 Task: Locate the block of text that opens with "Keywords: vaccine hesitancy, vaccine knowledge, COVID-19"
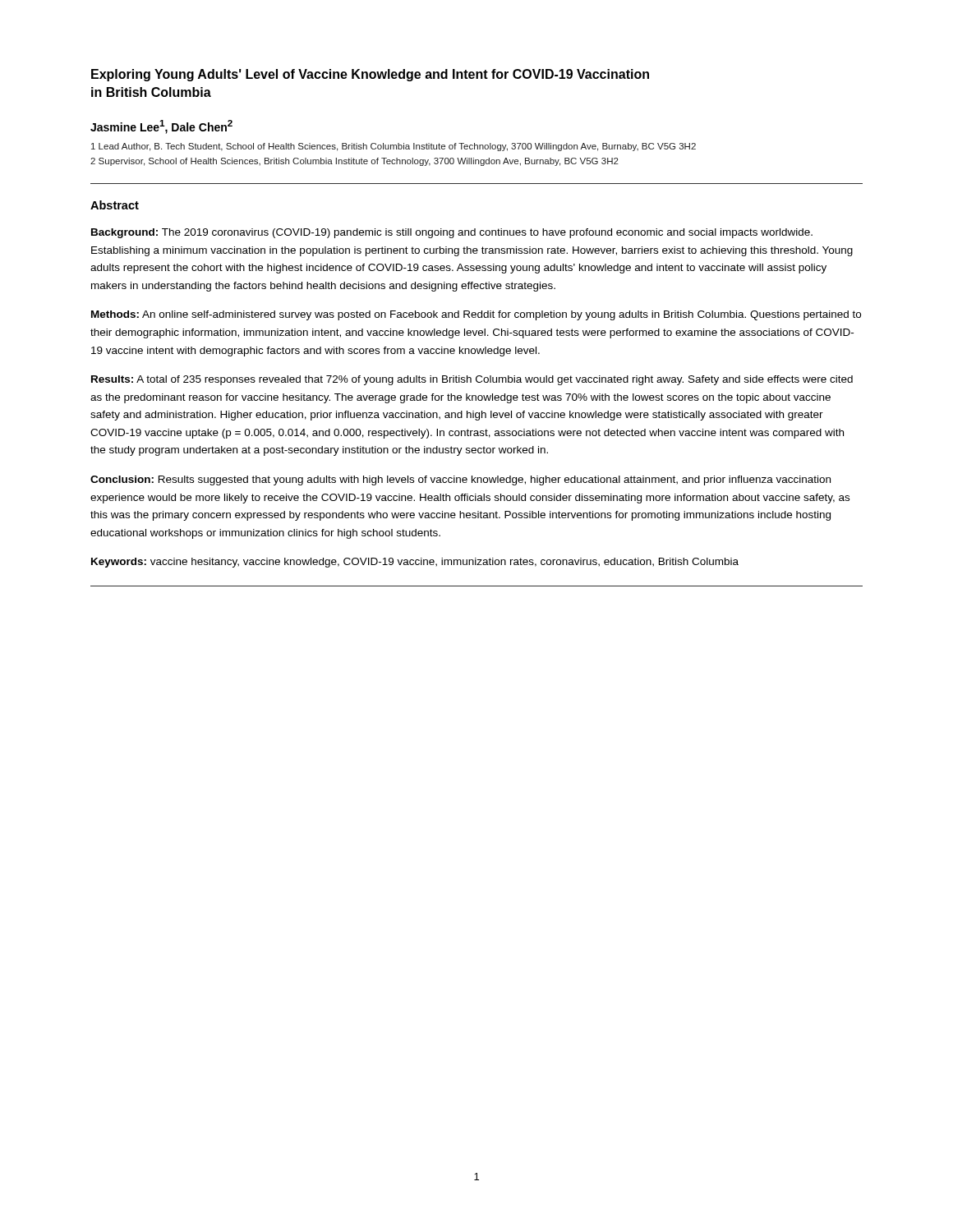415,562
